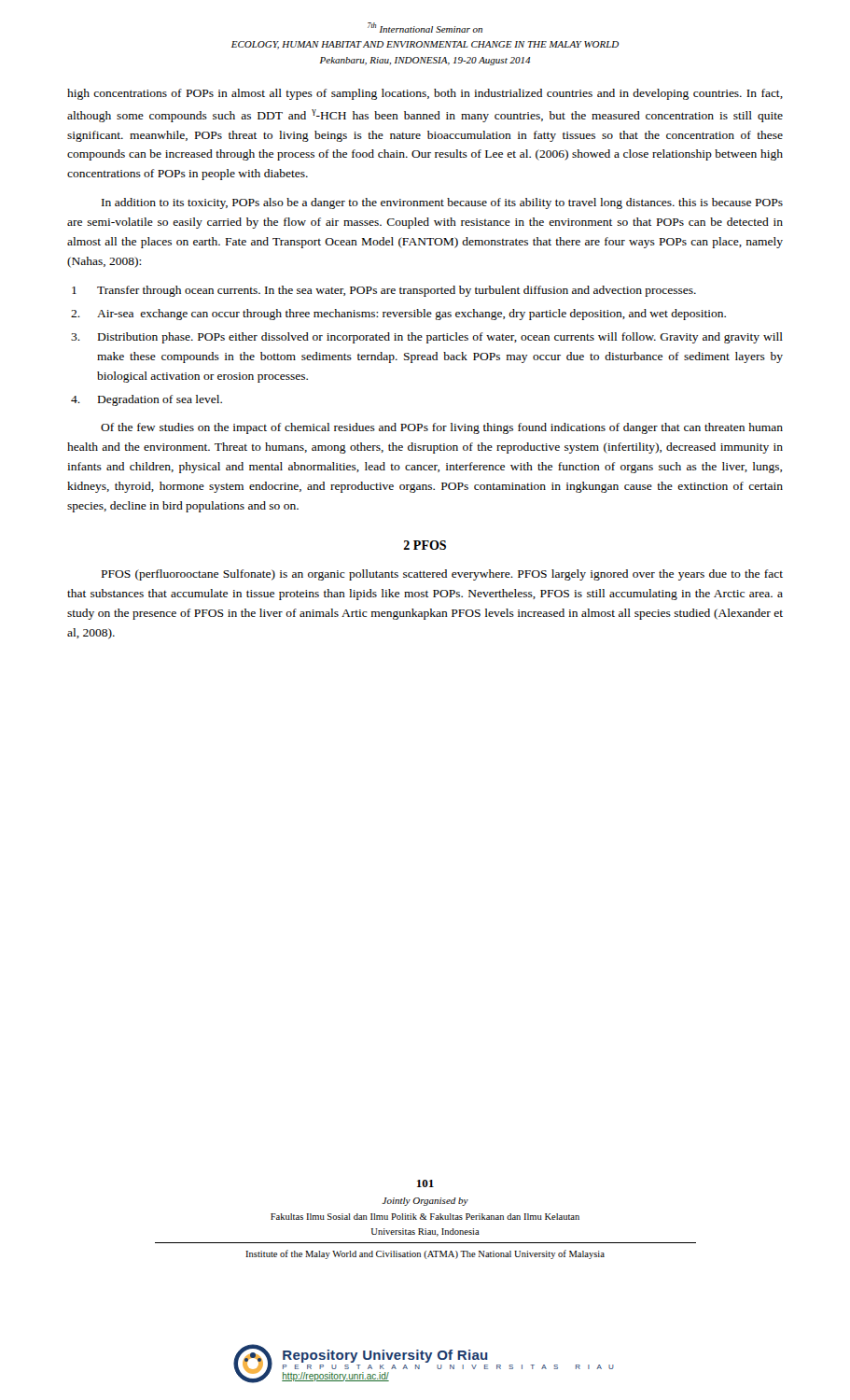This screenshot has height=1400, width=850.
Task: Point to the passage starting "1 Transfer through ocean currents. In the"
Action: pyautogui.click(x=425, y=291)
